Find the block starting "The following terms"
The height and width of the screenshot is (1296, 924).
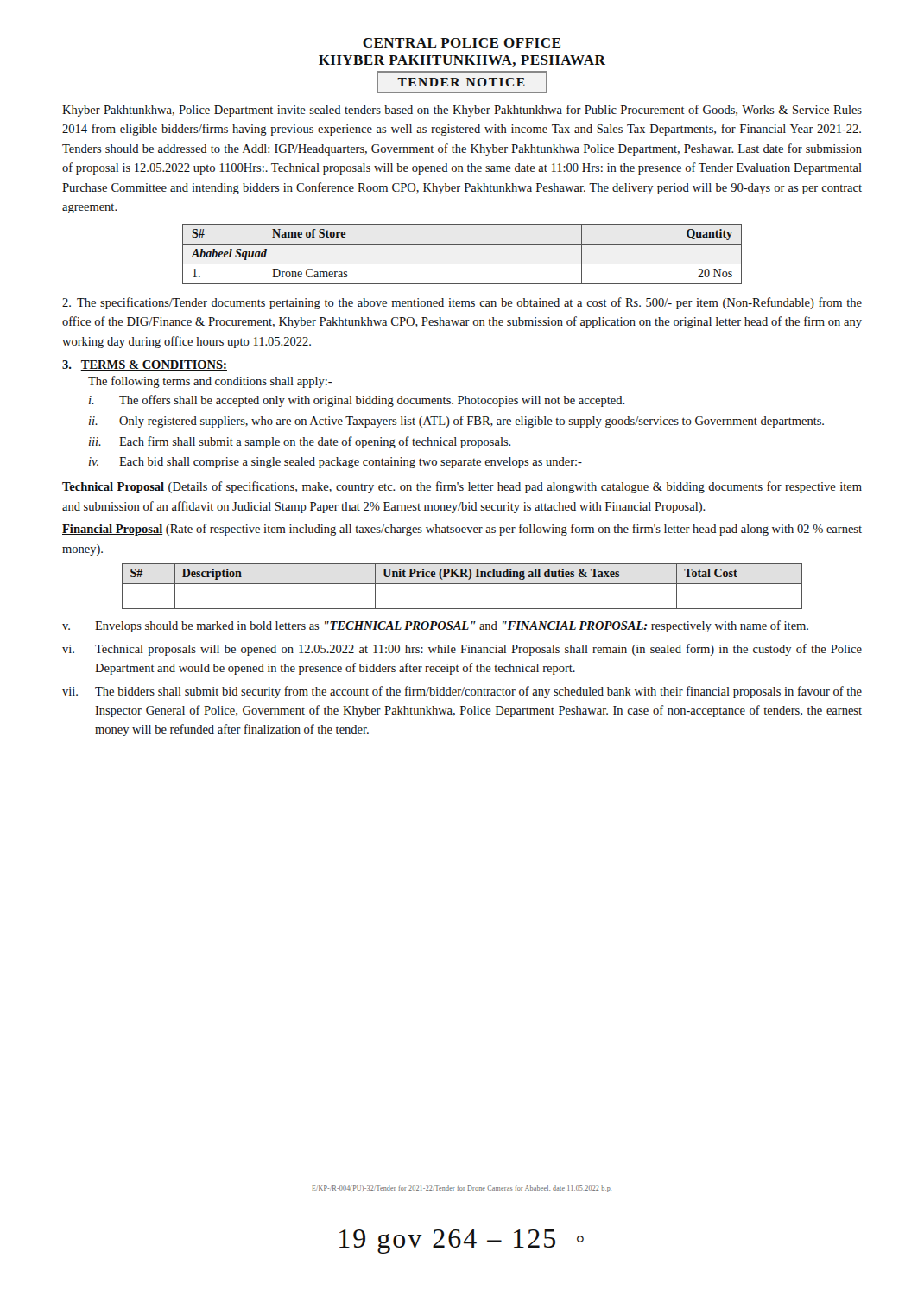coord(210,381)
